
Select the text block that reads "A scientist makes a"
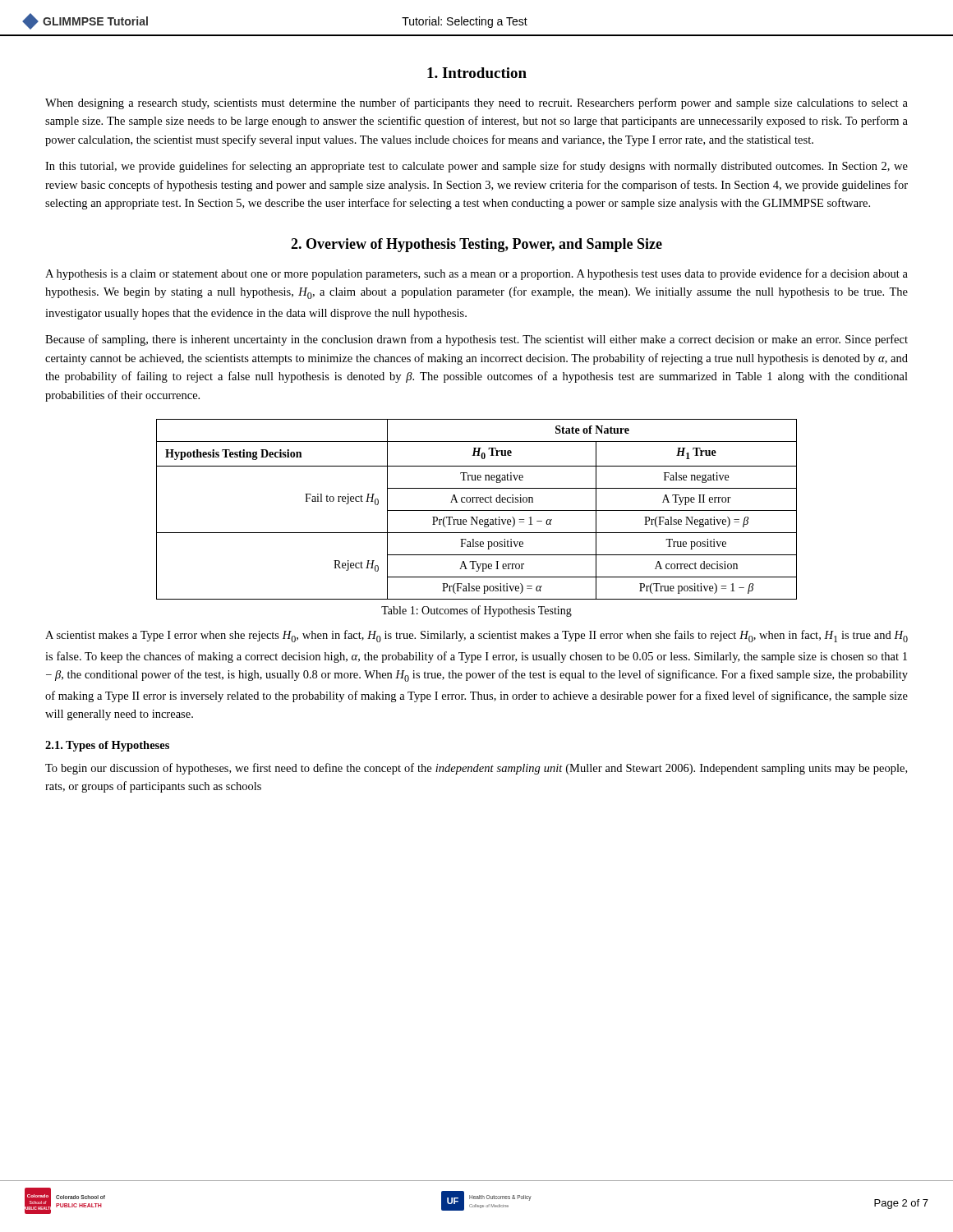pos(476,674)
